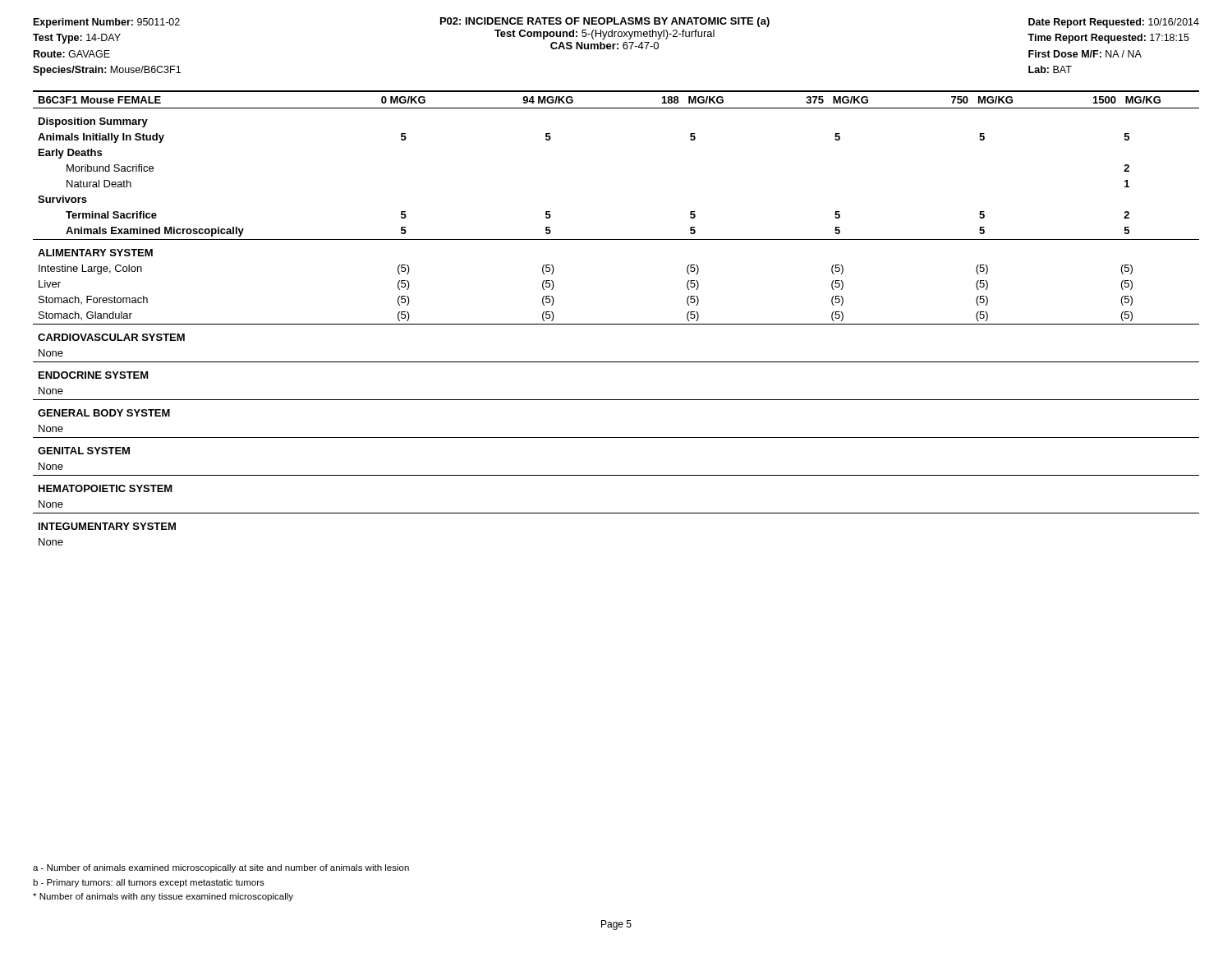Select the element starting "a - Number of"
The width and height of the screenshot is (1232, 953).
tap(221, 868)
